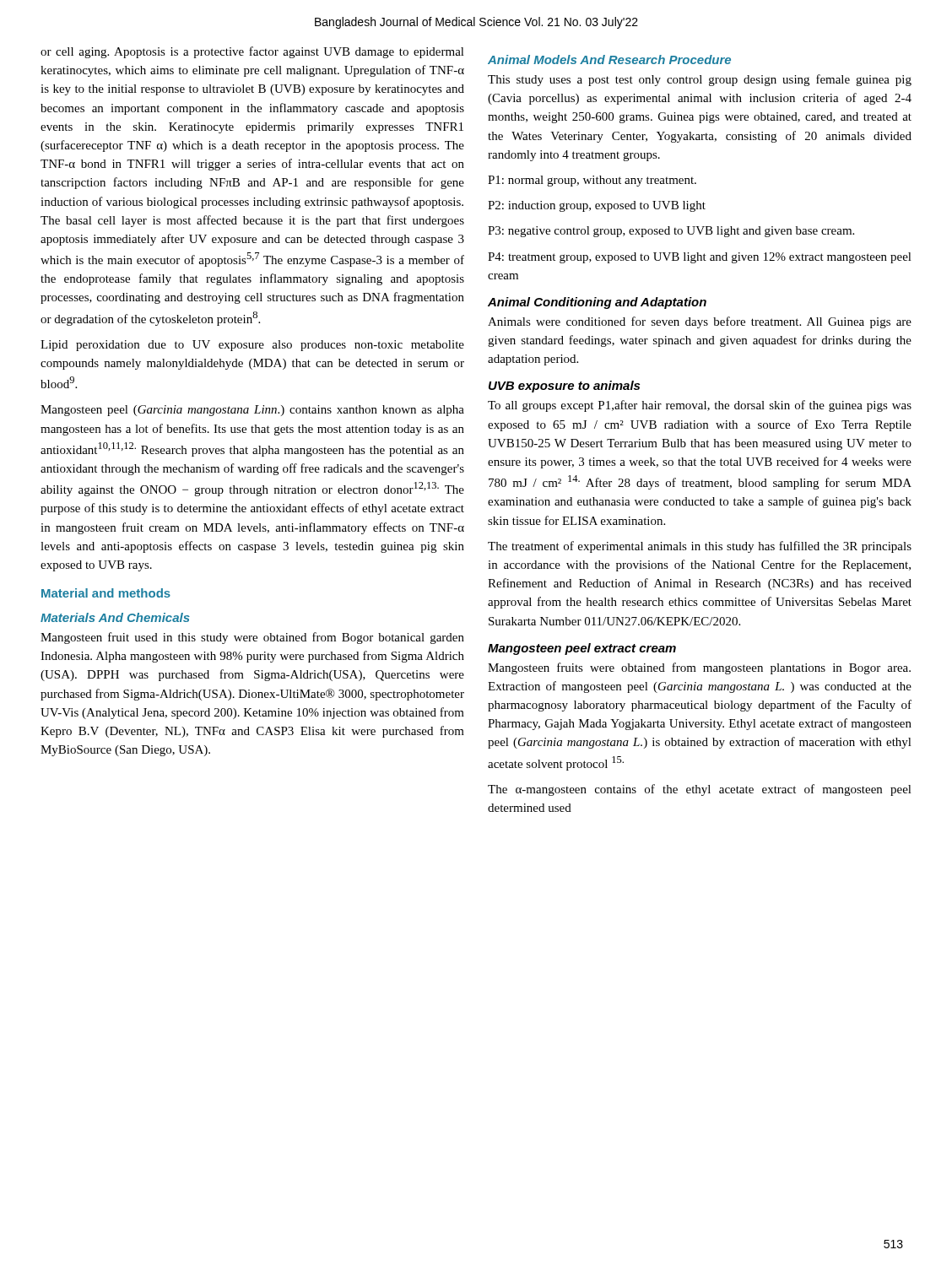The height and width of the screenshot is (1266, 952).
Task: Locate the element starting "Mangosteen peel (Garcinia mangostana"
Action: 252,487
